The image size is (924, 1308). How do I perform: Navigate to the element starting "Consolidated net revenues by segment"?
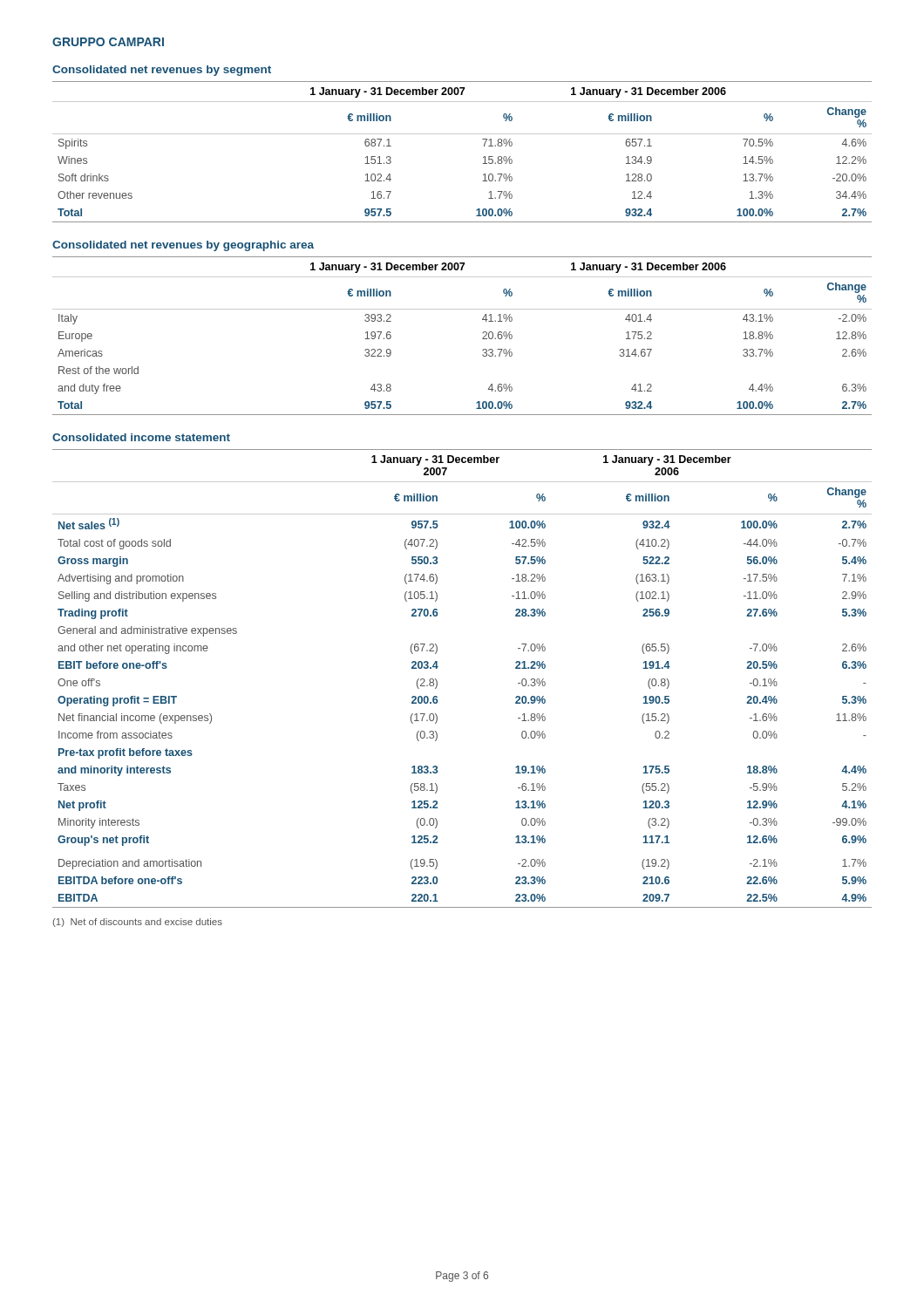[x=162, y=69]
